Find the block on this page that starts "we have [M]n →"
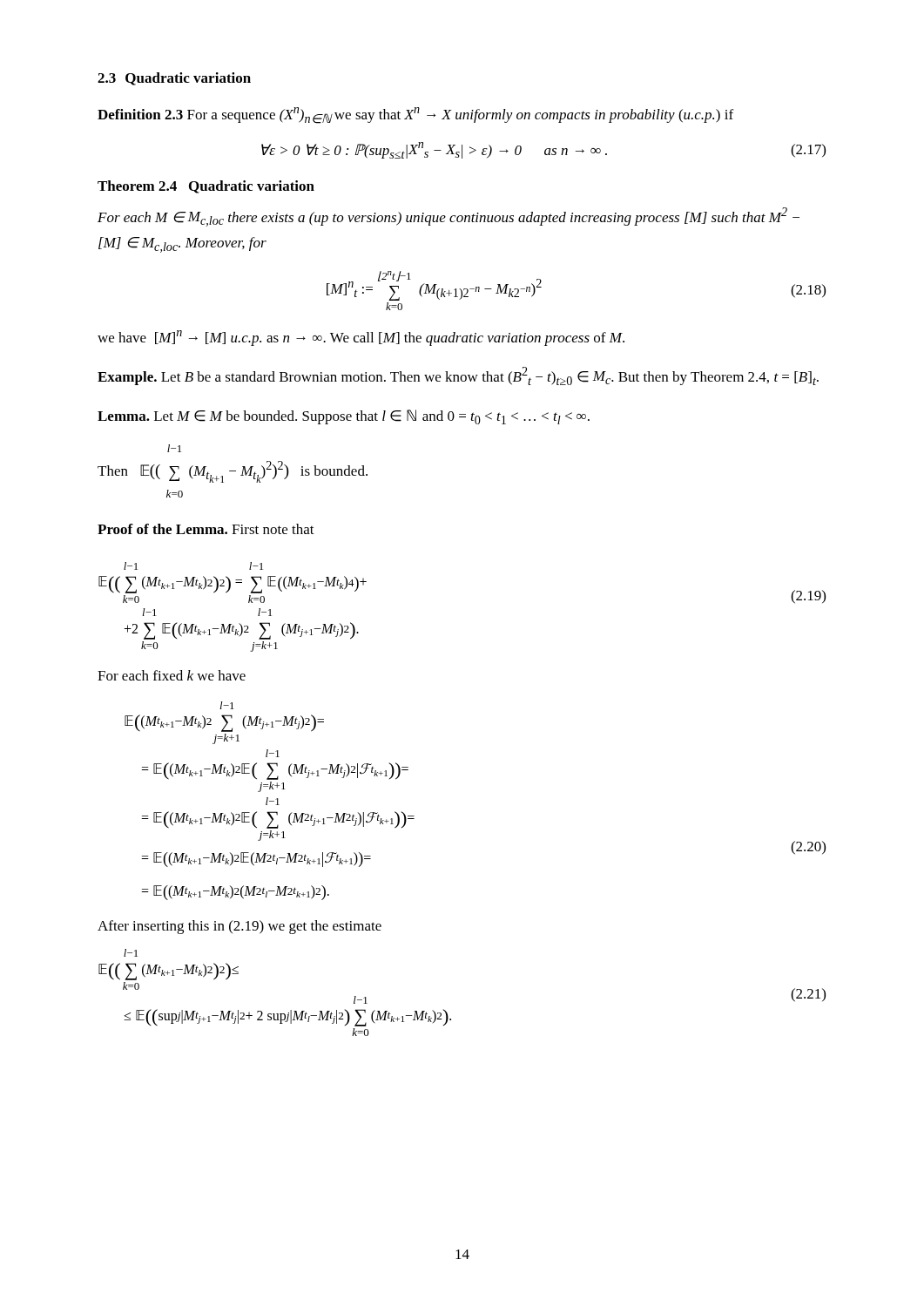 [362, 335]
